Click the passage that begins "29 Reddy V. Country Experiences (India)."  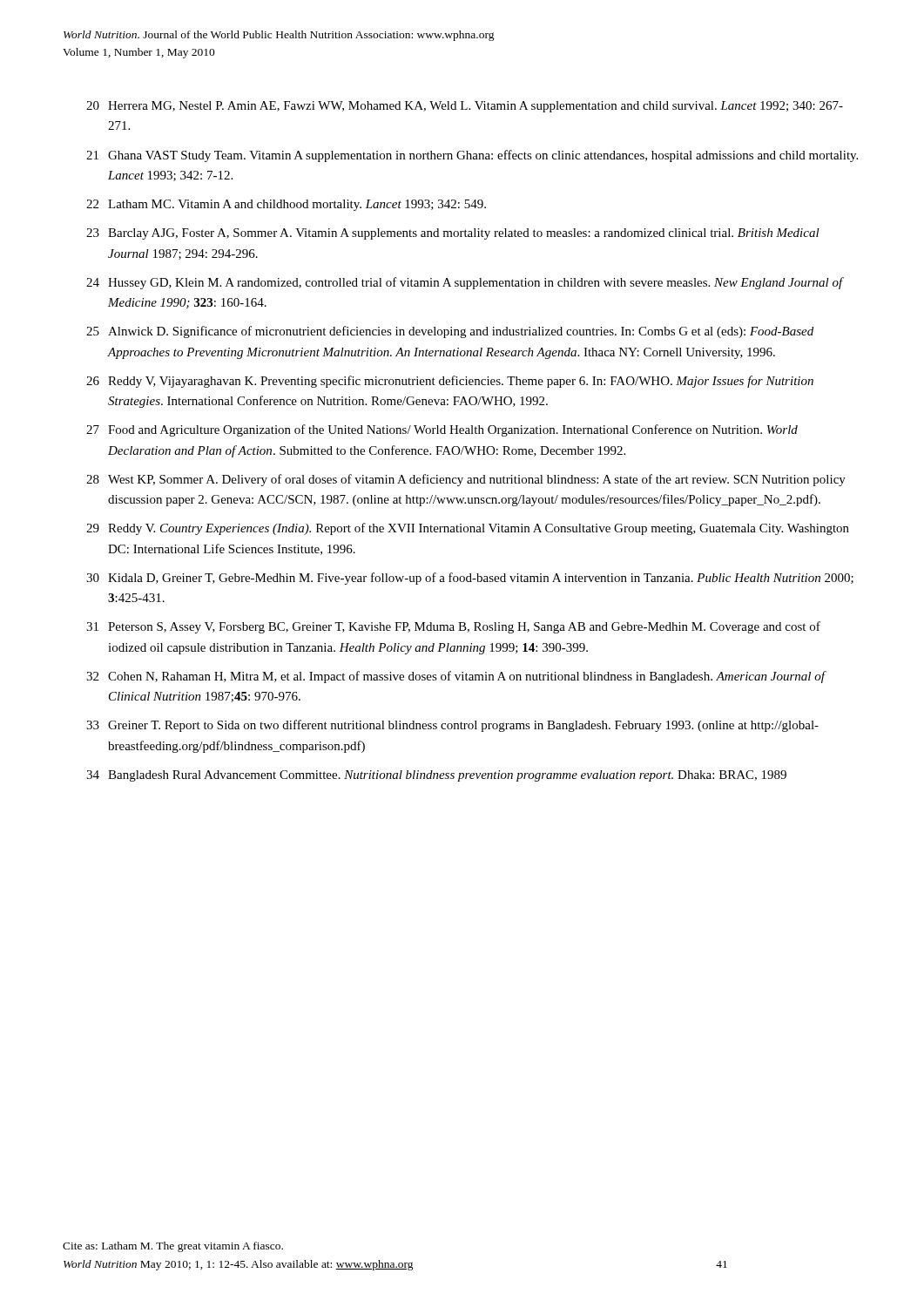462,539
